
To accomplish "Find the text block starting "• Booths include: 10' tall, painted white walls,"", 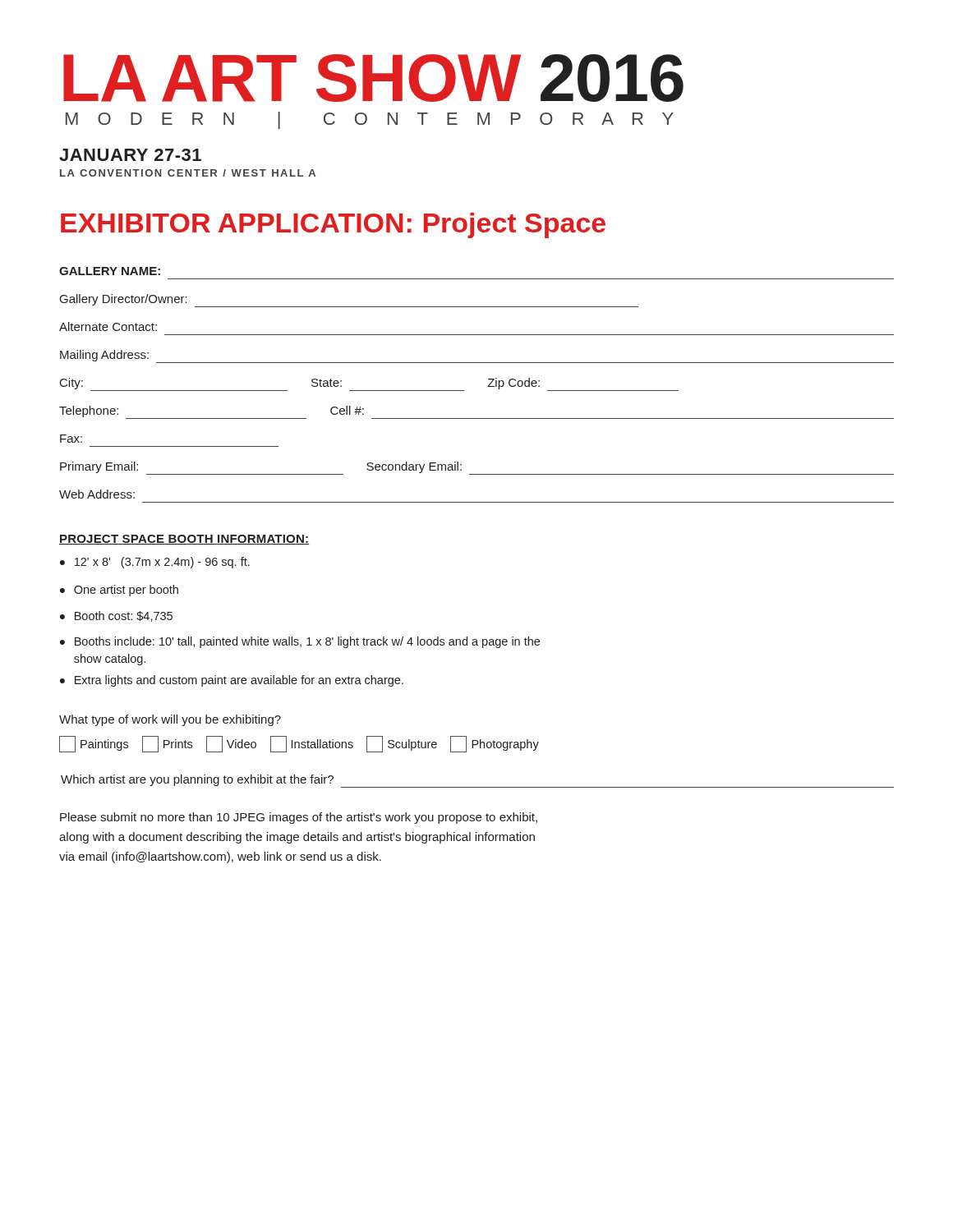I will coord(476,651).
